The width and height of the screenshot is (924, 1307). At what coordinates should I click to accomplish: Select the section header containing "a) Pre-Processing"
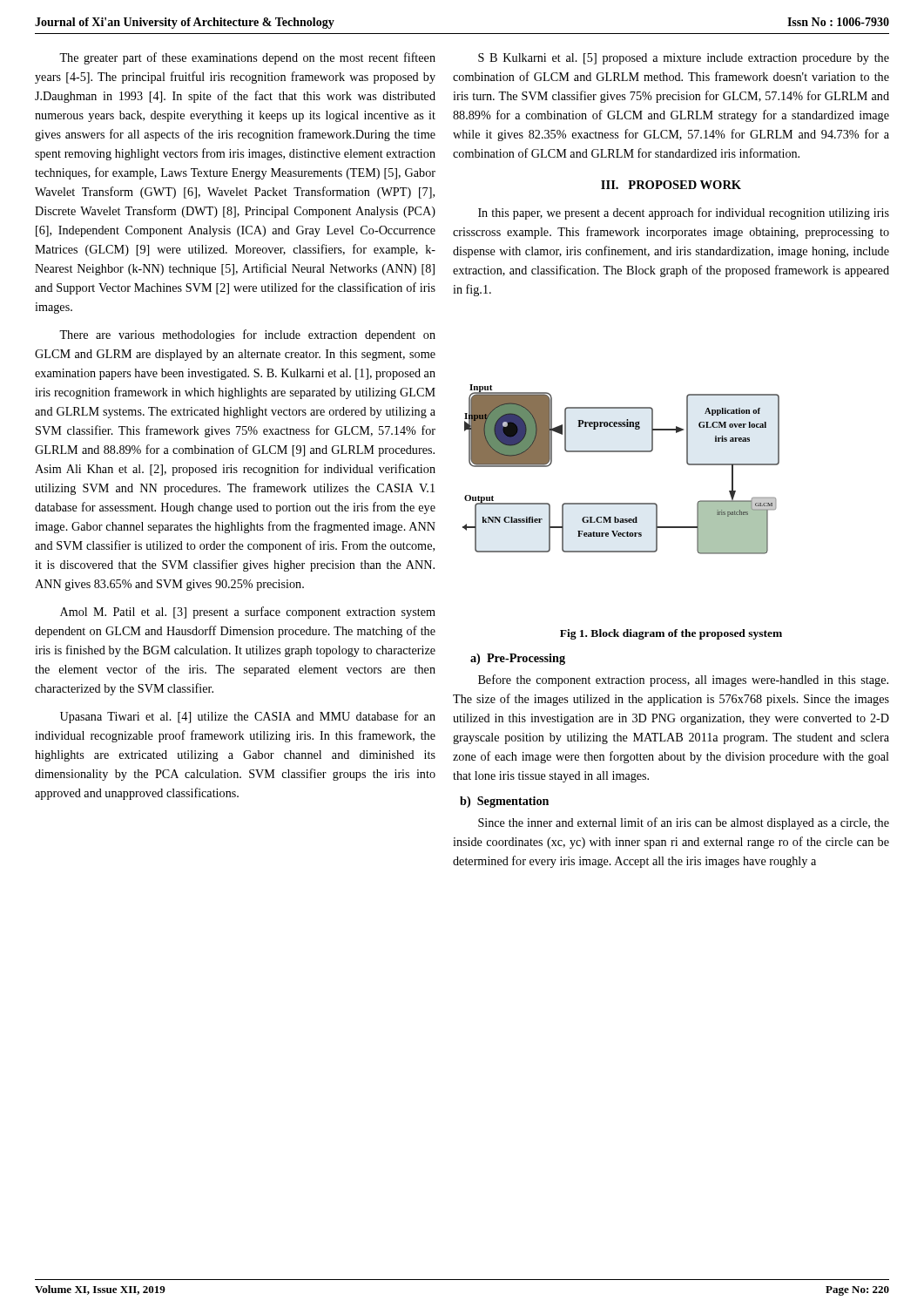tap(518, 658)
